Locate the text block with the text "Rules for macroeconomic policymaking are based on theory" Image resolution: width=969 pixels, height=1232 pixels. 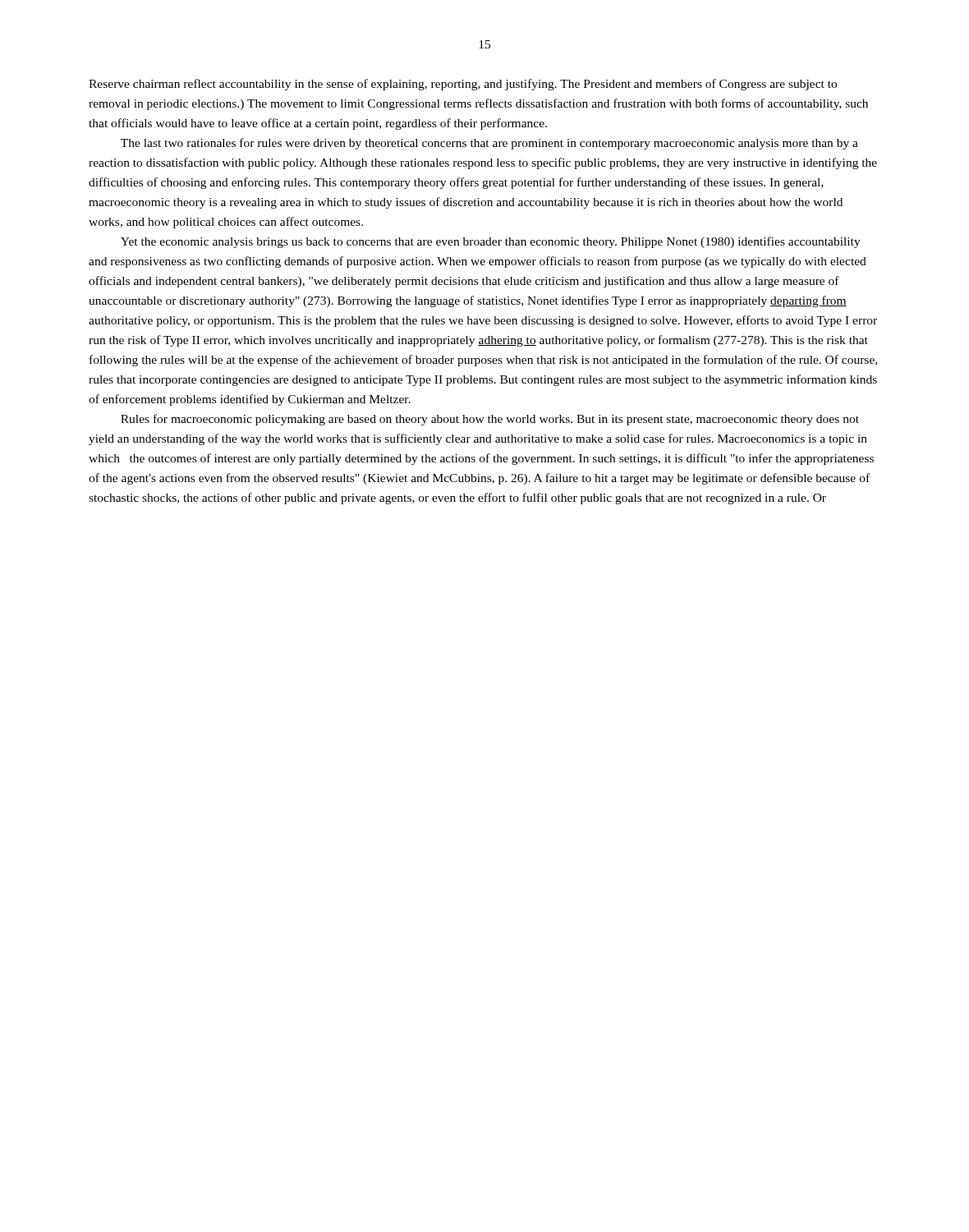pos(484,459)
